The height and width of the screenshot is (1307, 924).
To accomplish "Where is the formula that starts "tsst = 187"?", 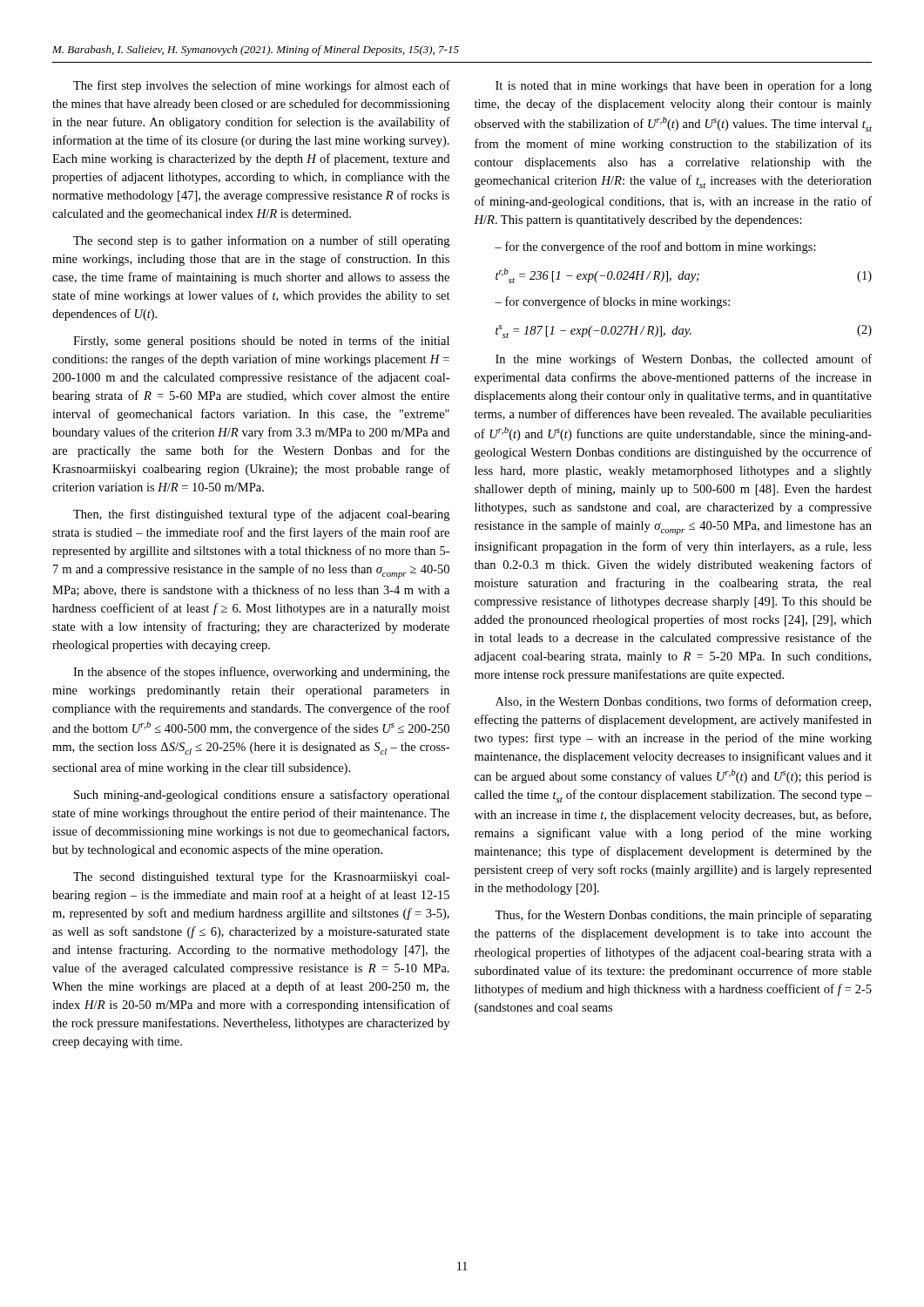I will click(x=683, y=331).
